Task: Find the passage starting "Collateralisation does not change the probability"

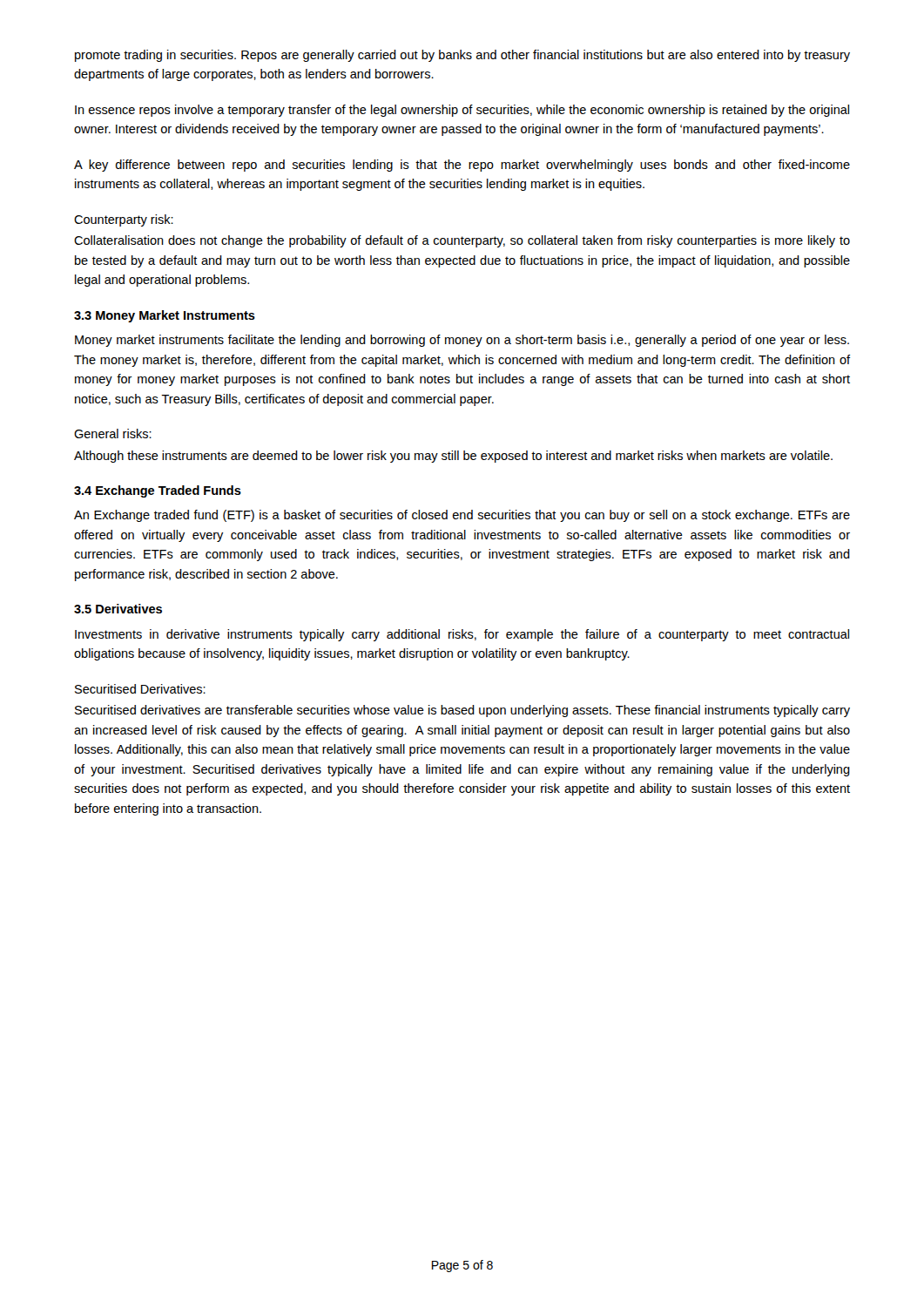Action: click(x=462, y=261)
